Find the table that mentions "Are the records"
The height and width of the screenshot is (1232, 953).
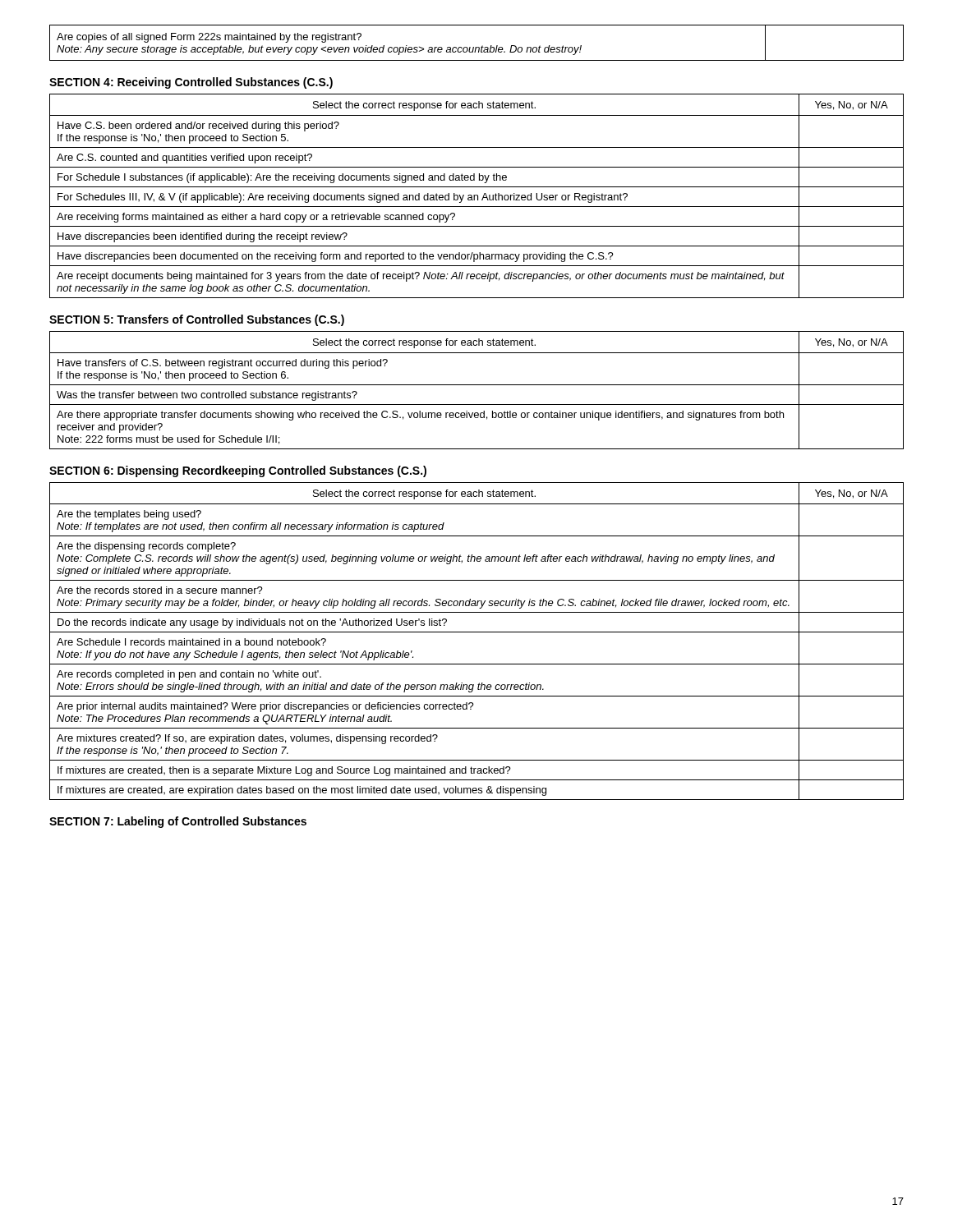pyautogui.click(x=476, y=641)
